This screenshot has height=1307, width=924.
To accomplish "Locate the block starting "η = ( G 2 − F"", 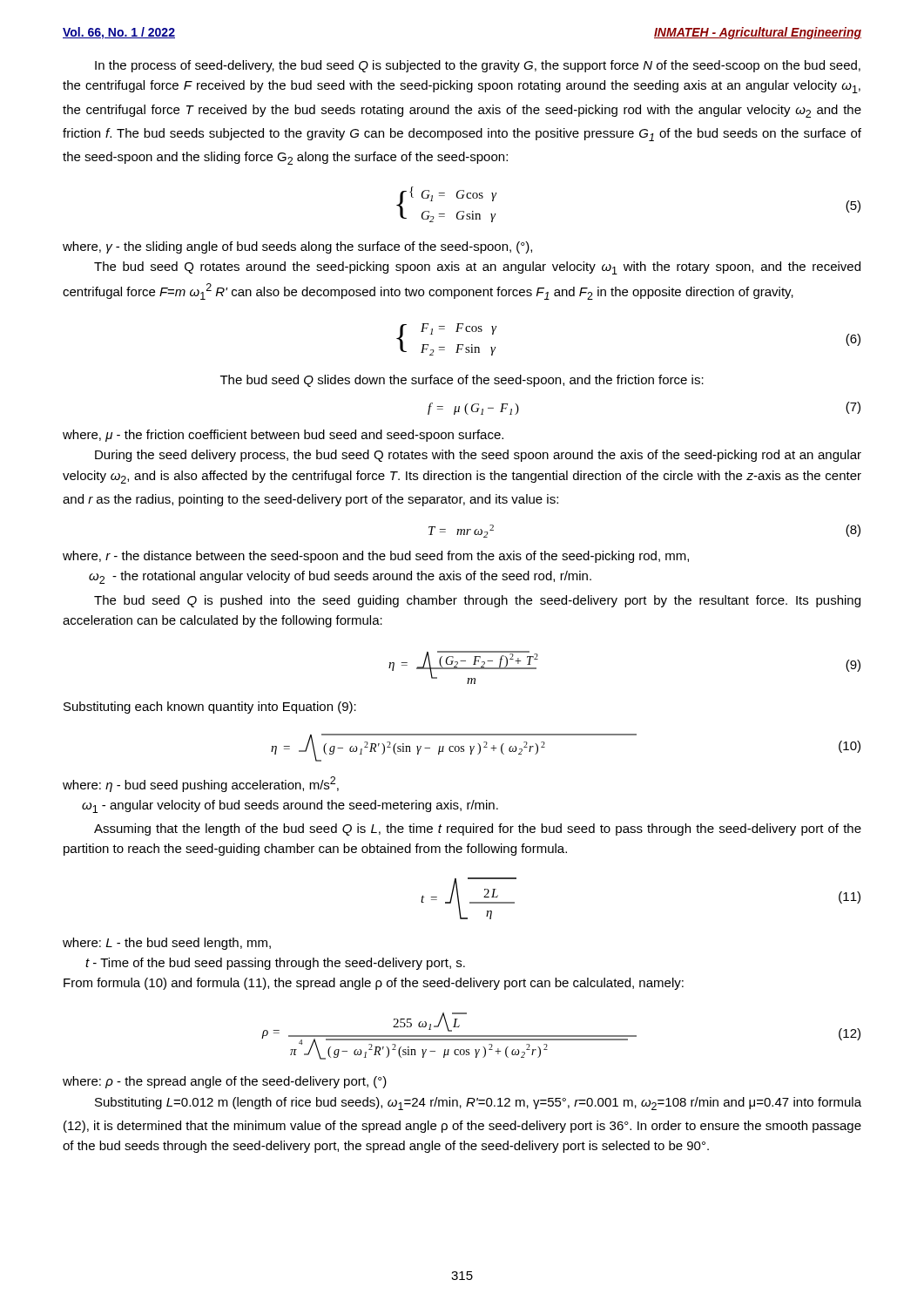I will pyautogui.click(x=462, y=664).
